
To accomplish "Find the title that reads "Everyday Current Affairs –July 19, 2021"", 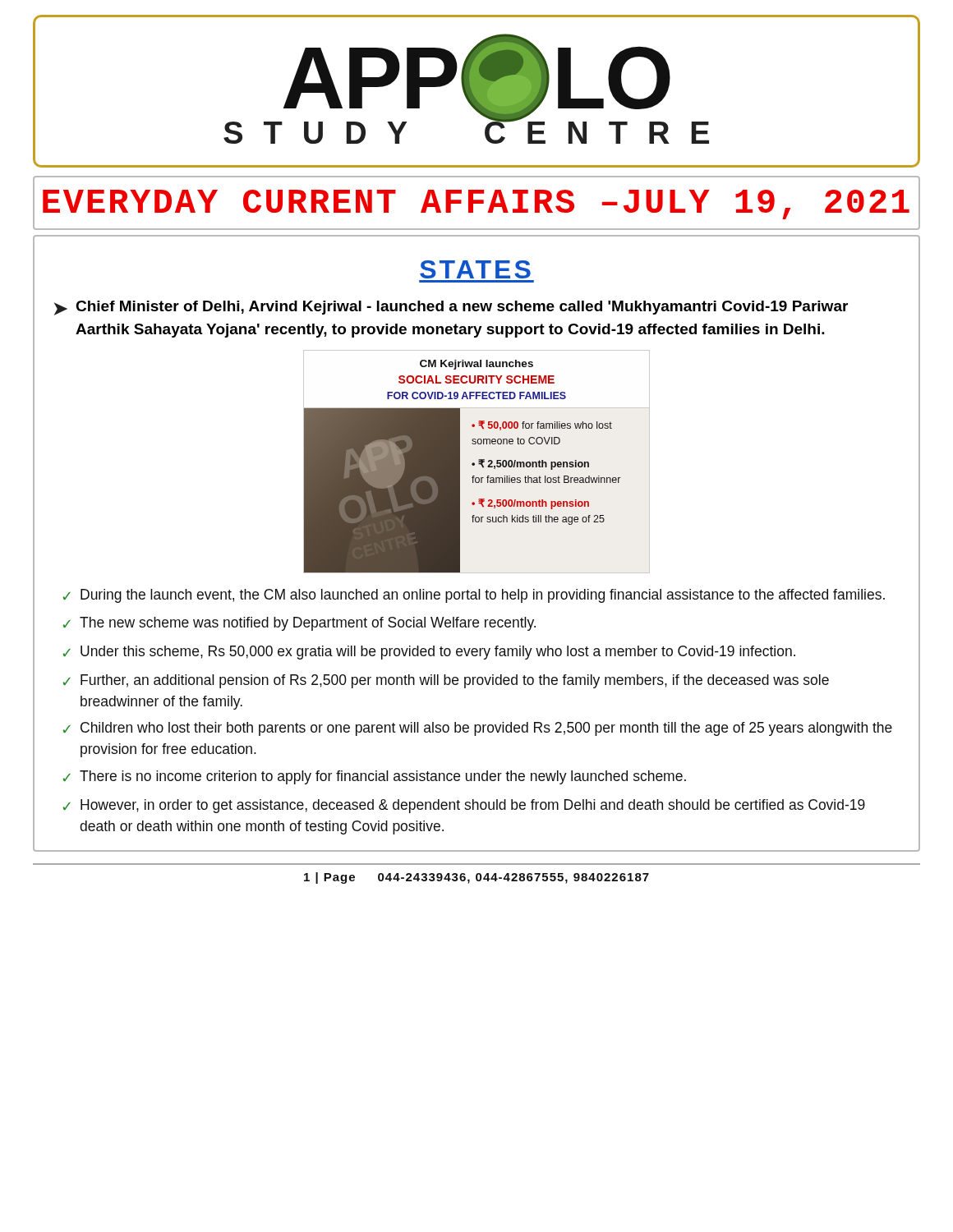I will (x=476, y=204).
